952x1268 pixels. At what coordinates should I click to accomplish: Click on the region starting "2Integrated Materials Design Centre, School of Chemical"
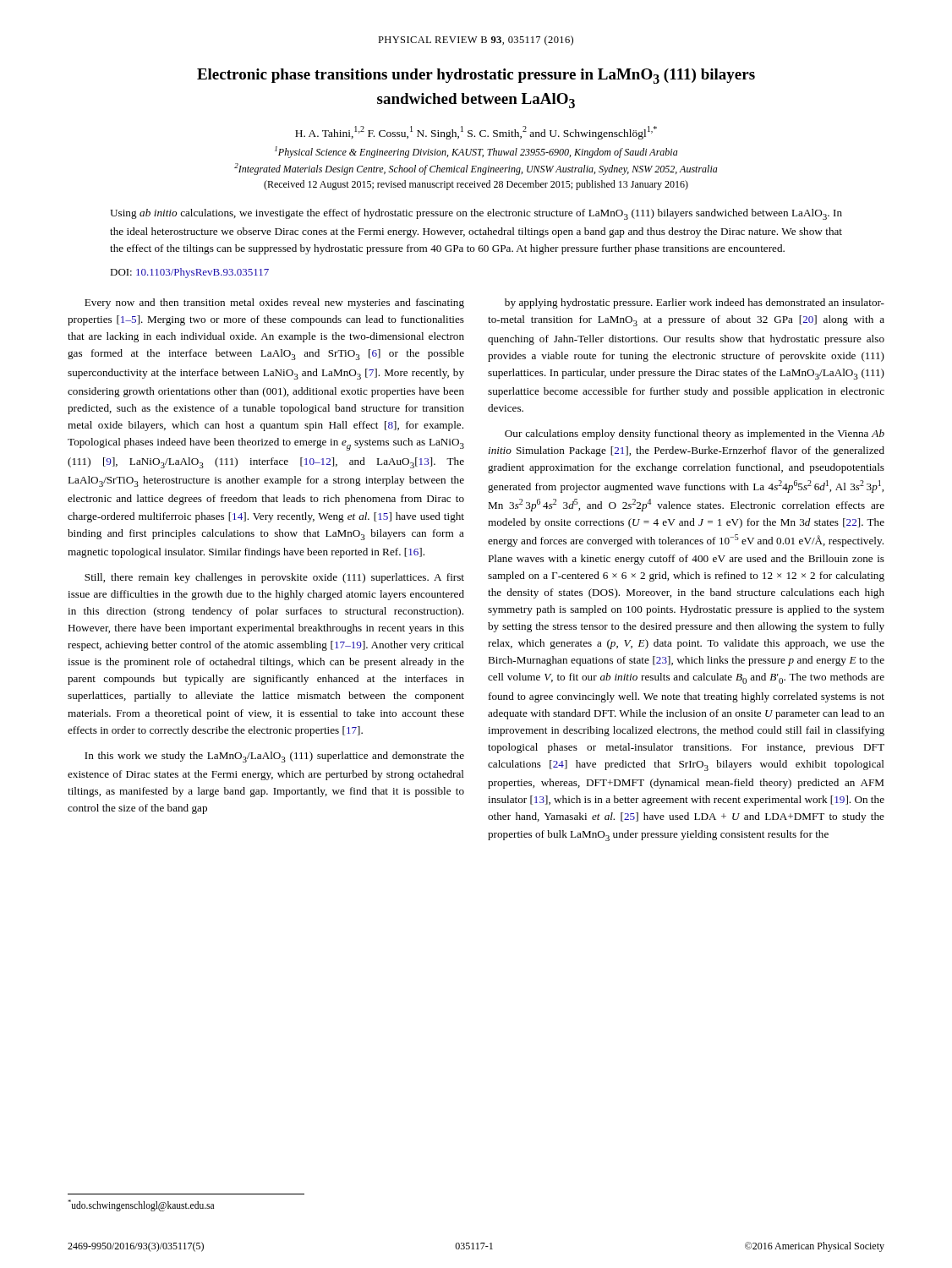tap(476, 168)
